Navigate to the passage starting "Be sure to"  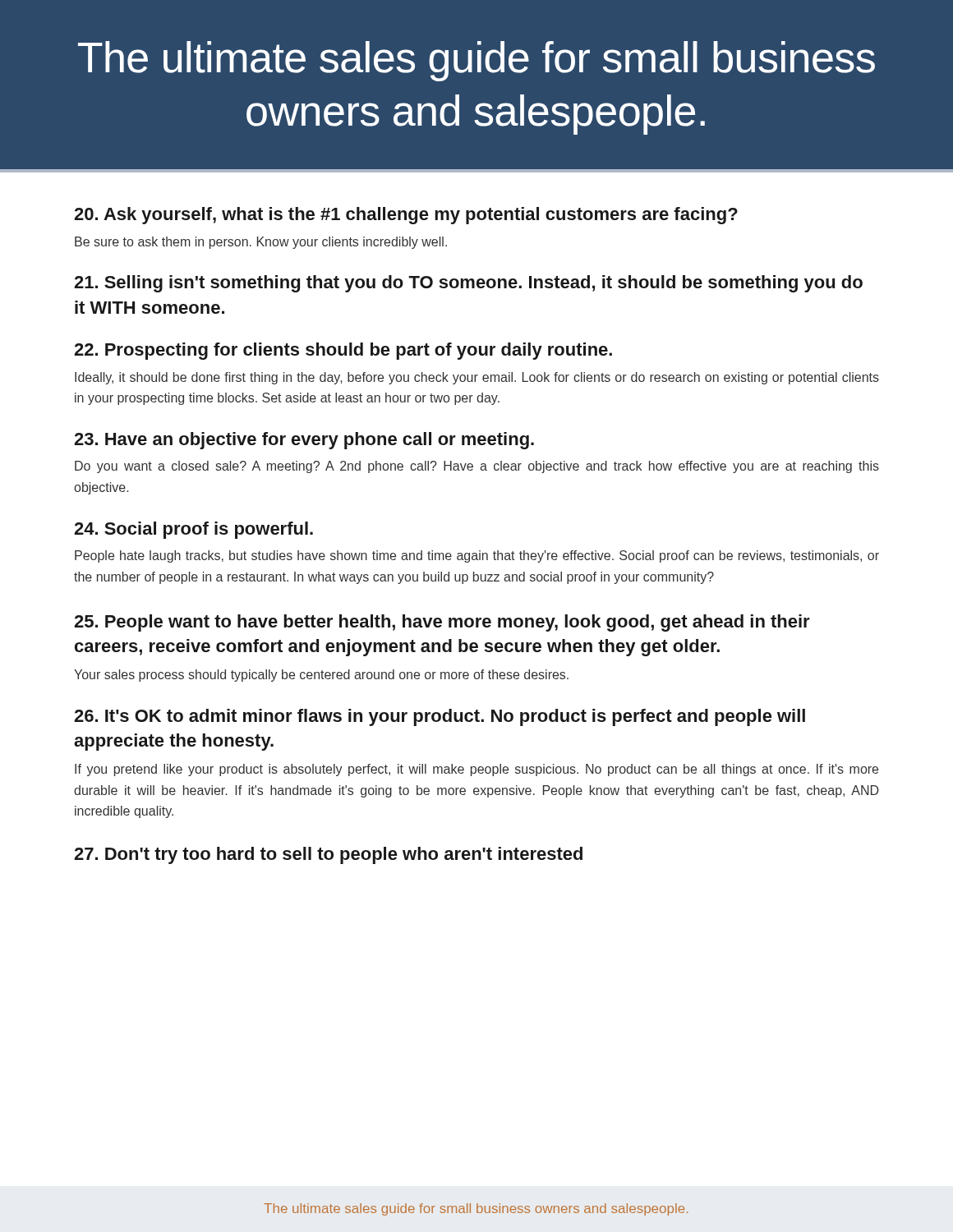(261, 243)
